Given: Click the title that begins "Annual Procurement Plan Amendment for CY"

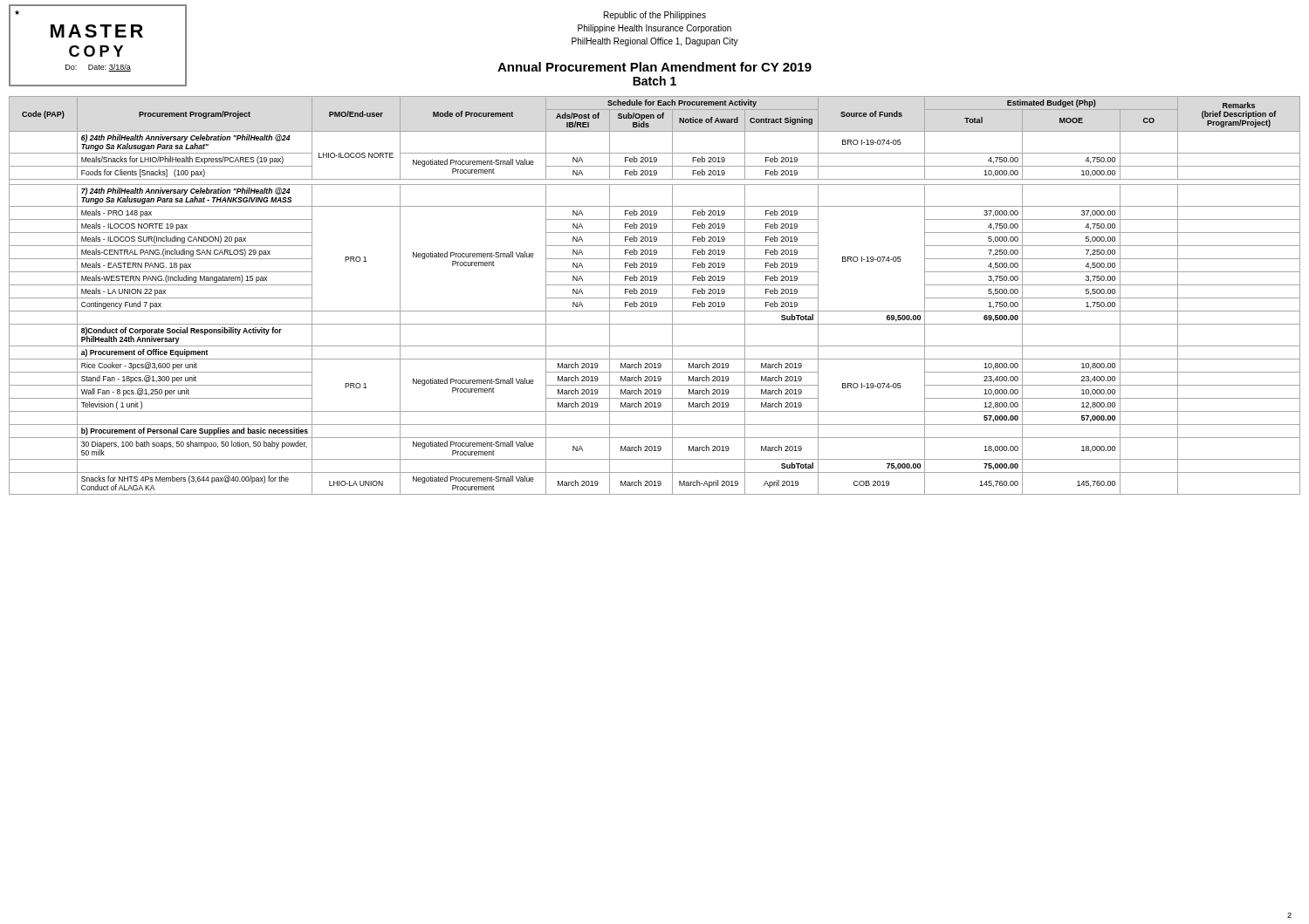Looking at the screenshot, I should [x=654, y=74].
